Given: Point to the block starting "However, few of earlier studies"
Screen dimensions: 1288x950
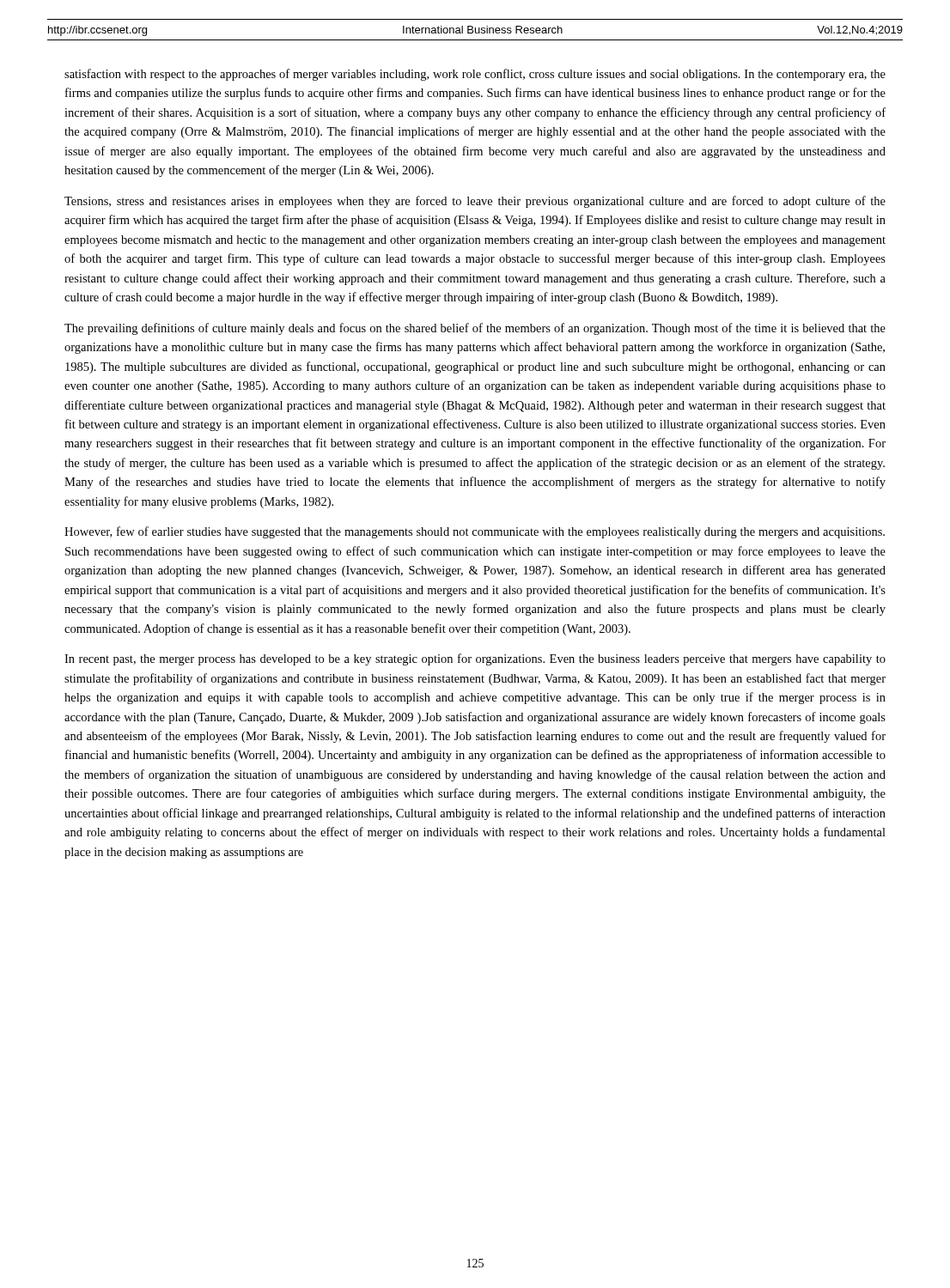Looking at the screenshot, I should [475, 580].
